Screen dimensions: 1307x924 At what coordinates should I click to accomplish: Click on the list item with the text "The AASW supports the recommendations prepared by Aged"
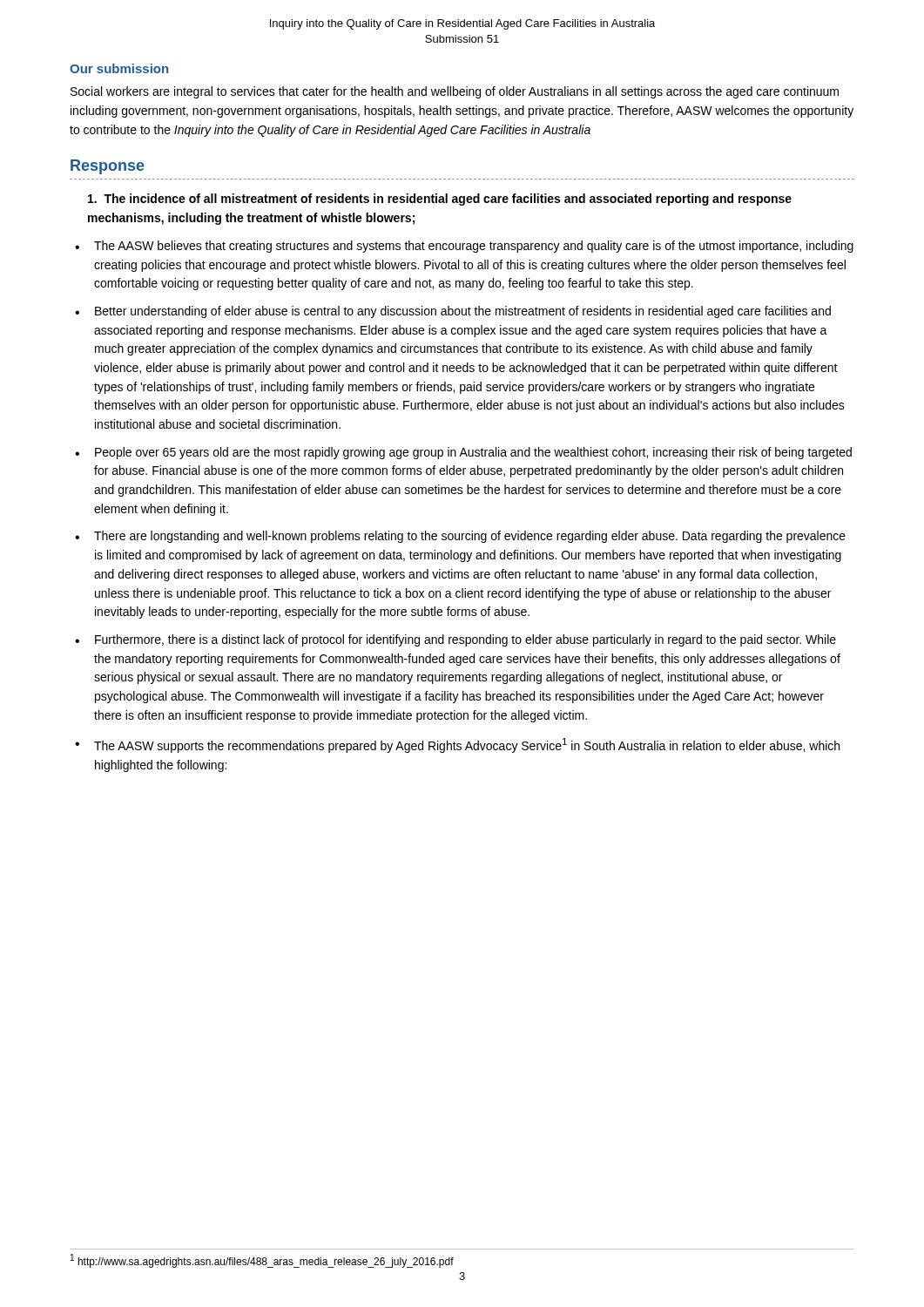(x=467, y=754)
